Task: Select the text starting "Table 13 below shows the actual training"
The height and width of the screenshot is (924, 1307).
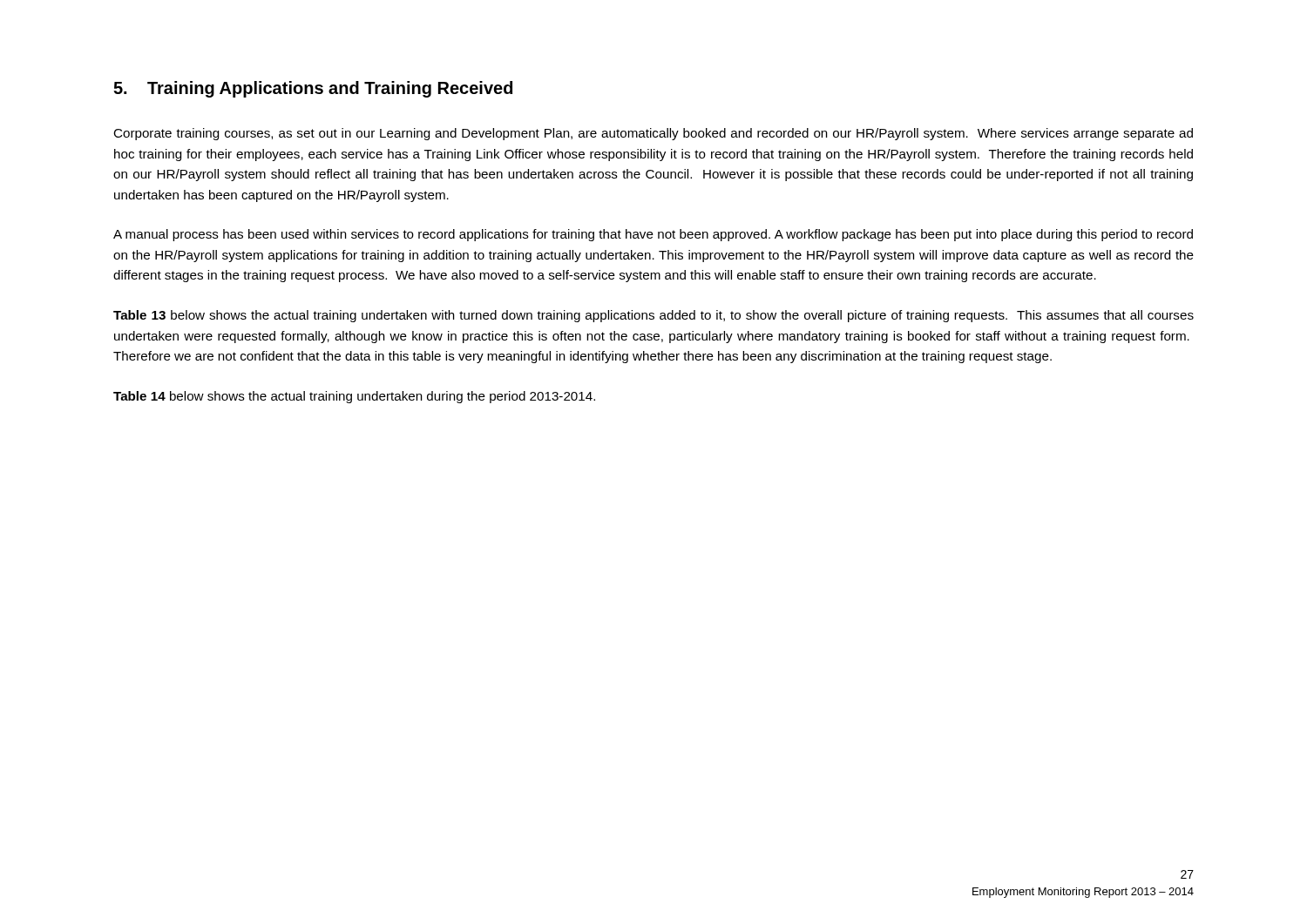Action: click(654, 335)
